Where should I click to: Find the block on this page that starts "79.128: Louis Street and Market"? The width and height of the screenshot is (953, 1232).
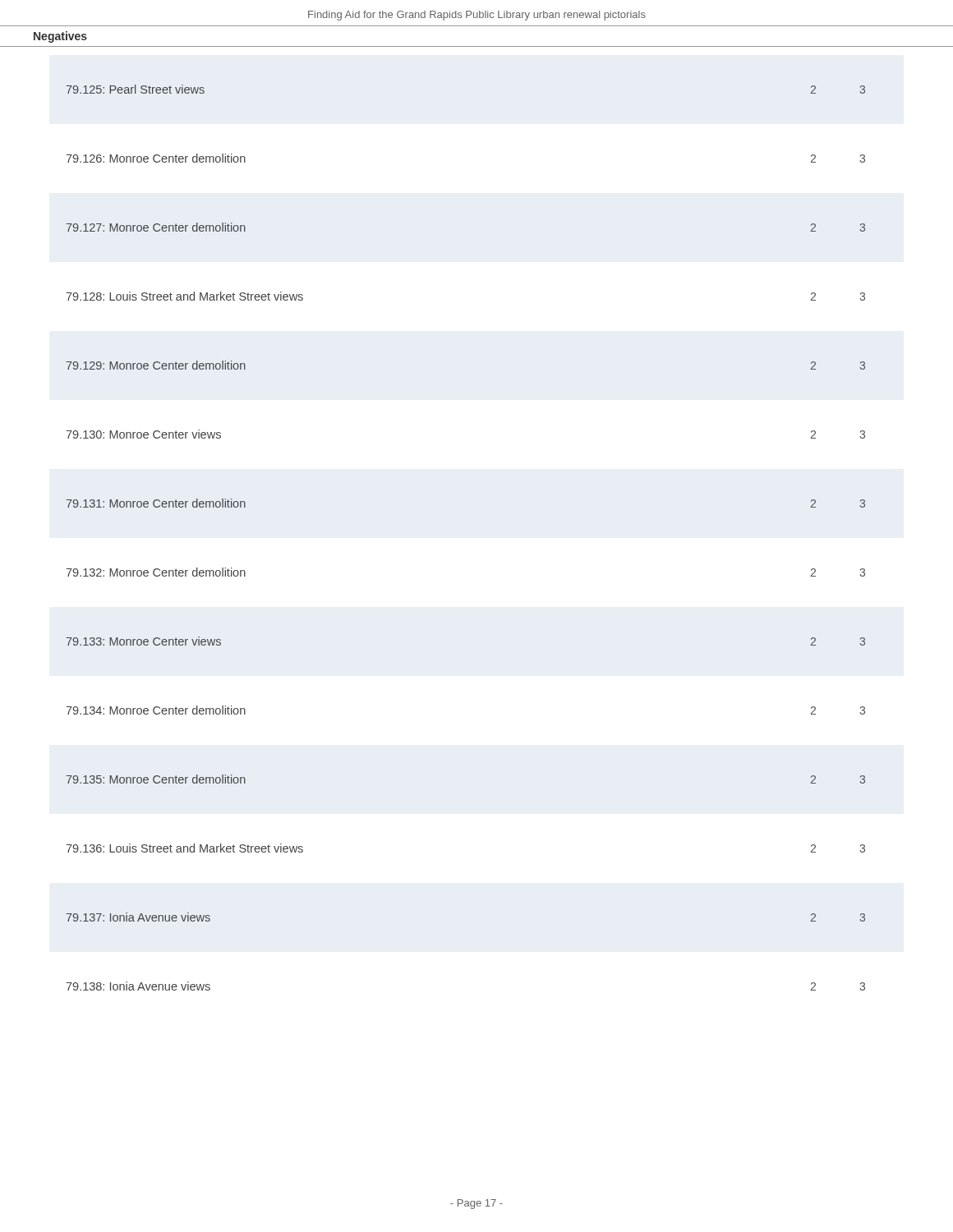pos(184,296)
